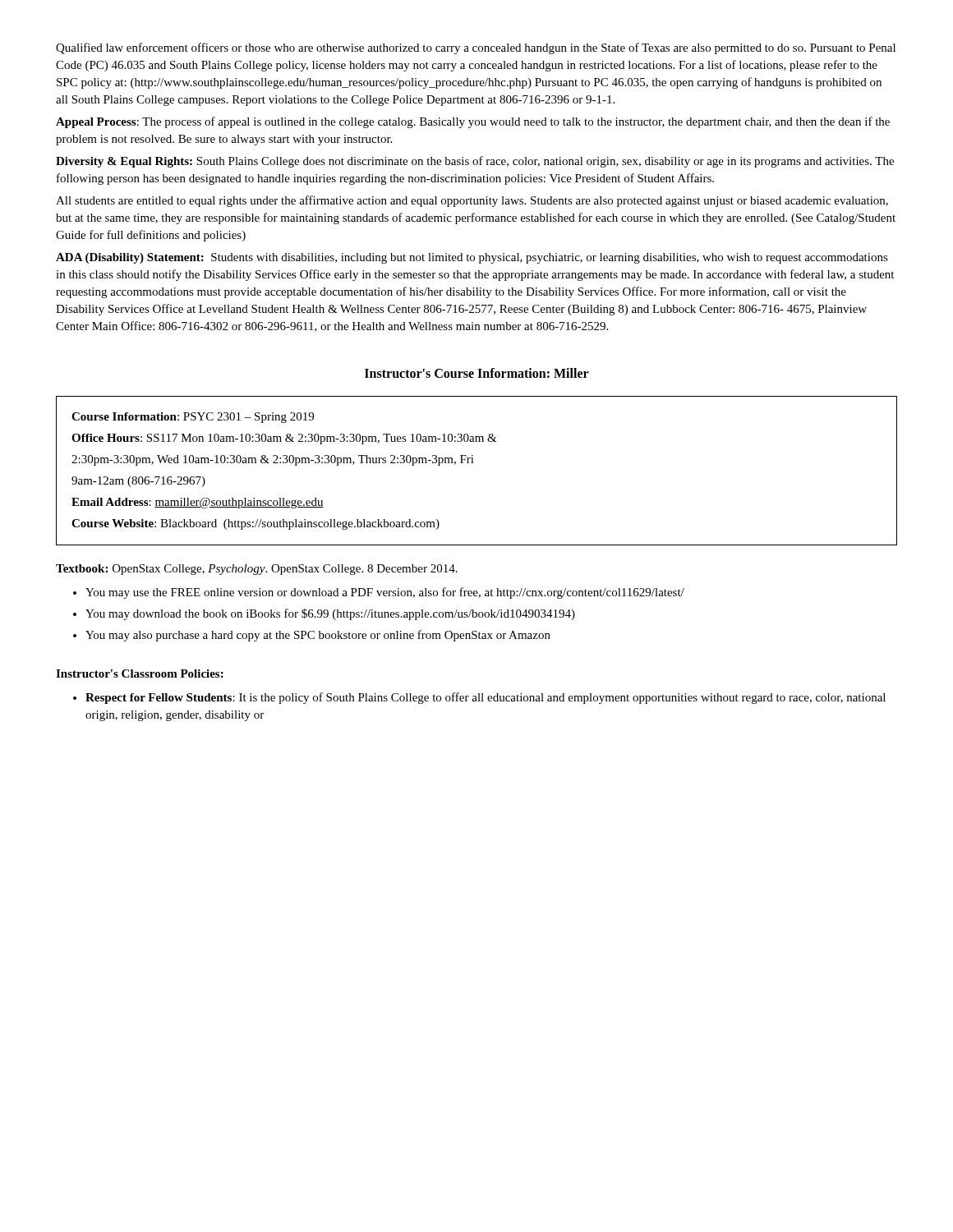953x1232 pixels.
Task: Where is the passage that starts "Diversity & Equal"?
Action: 475,170
